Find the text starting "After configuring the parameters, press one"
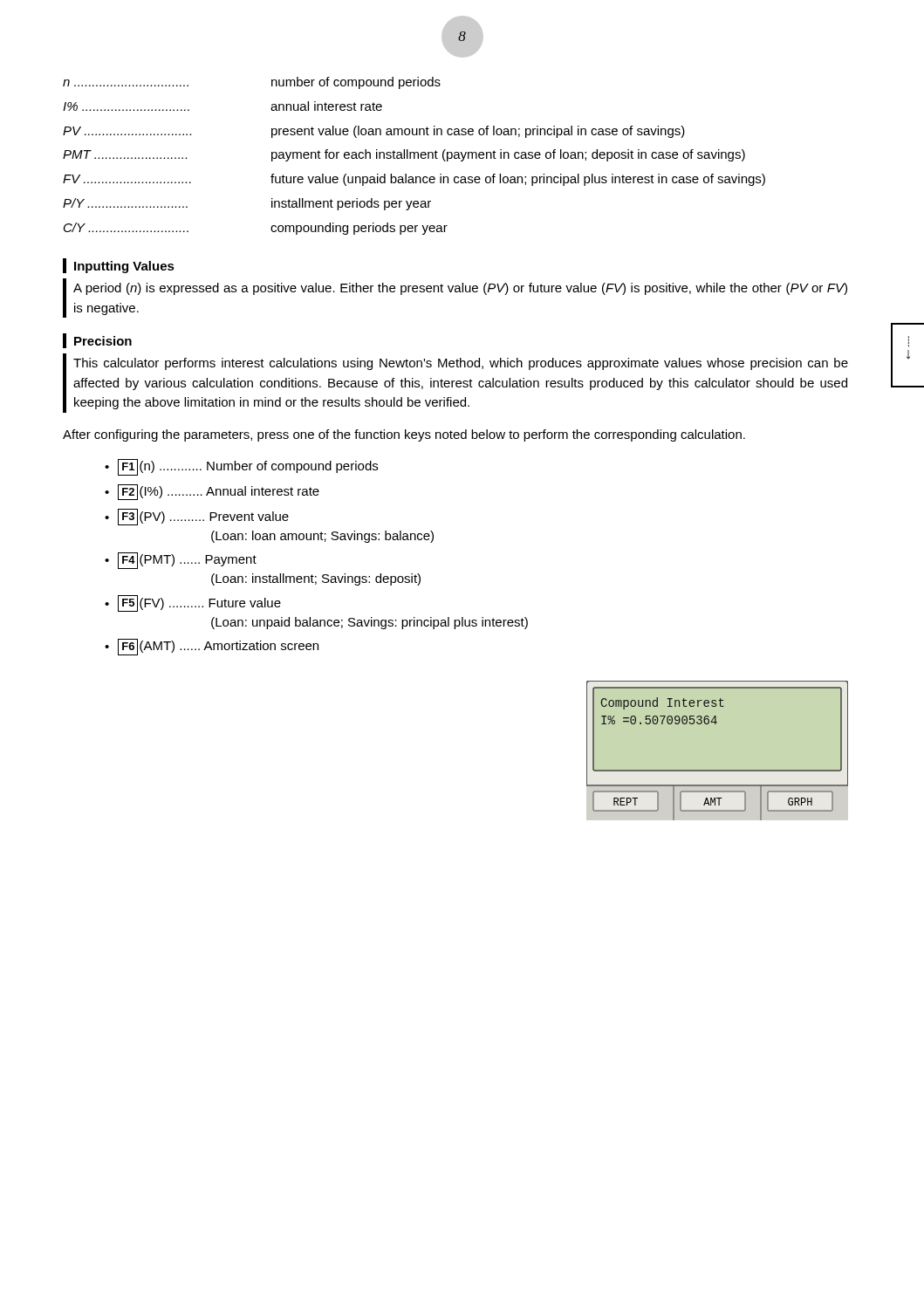The width and height of the screenshot is (924, 1309). point(404,434)
